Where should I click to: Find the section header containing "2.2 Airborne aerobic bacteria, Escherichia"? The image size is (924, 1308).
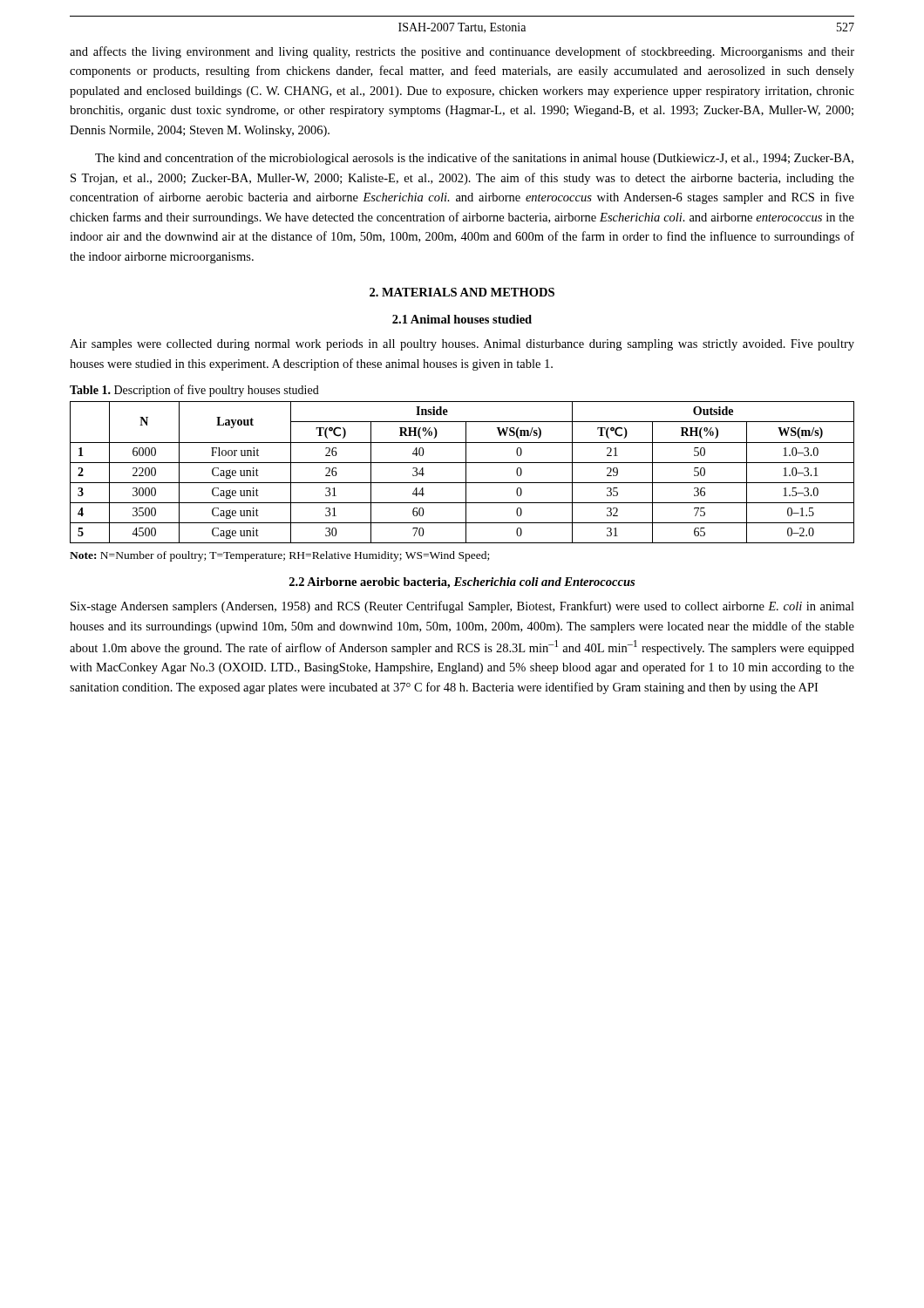(462, 582)
